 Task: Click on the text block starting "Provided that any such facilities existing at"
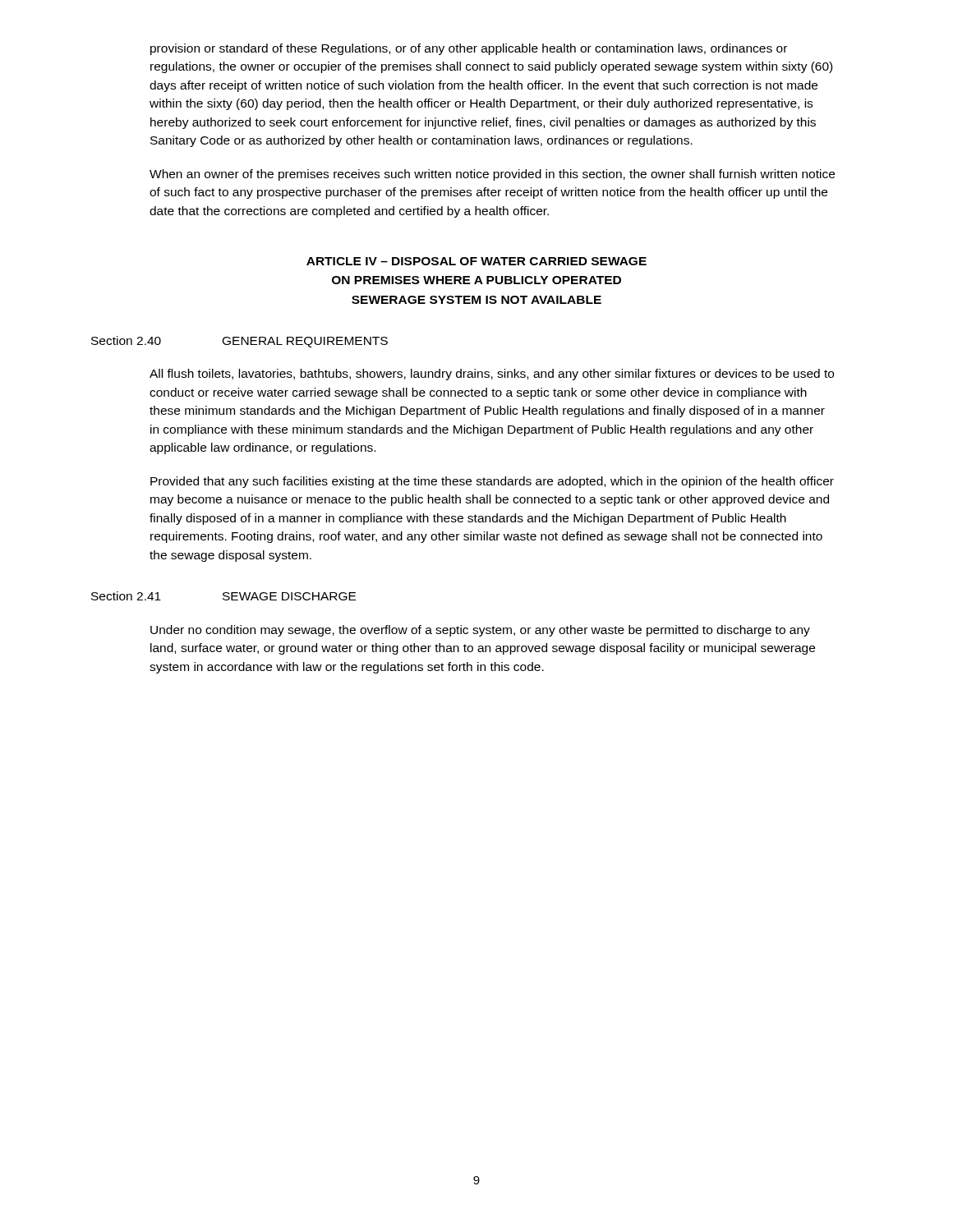[492, 518]
